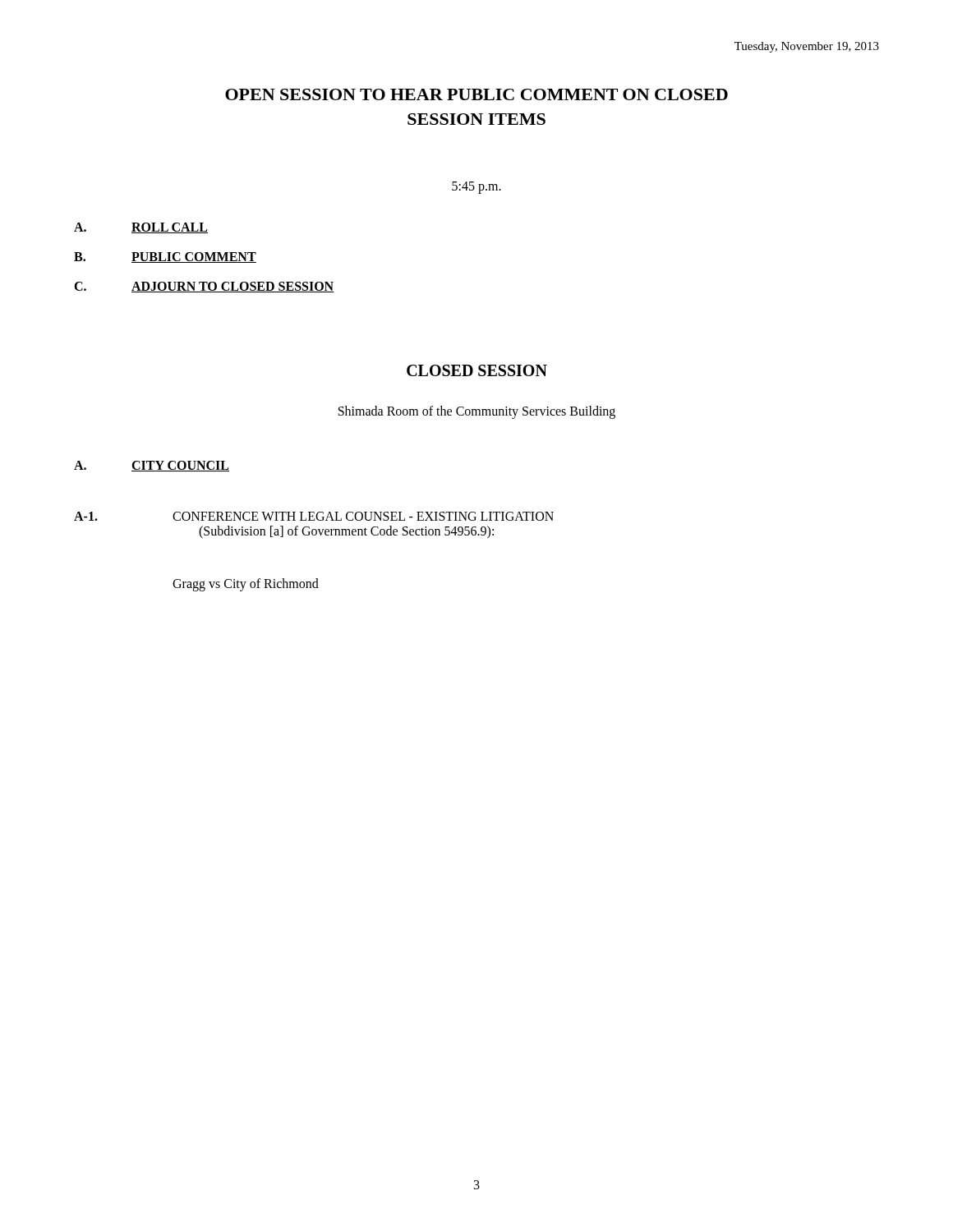
Task: Select the list item that reads "A. CITY COUNCIL"
Action: (x=152, y=466)
